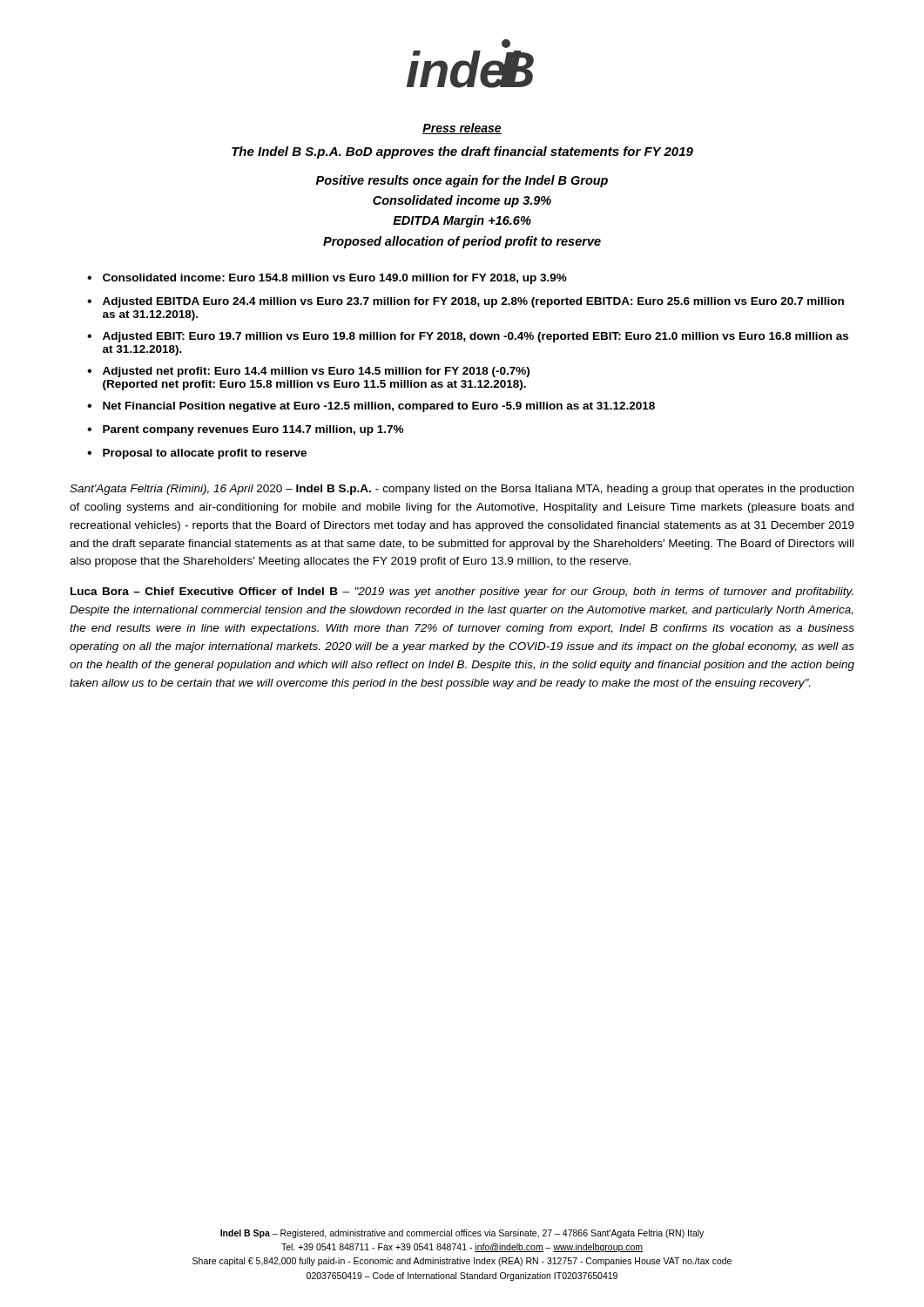Locate the text "Press release"
This screenshot has width=924, height=1307.
pyautogui.click(x=462, y=128)
